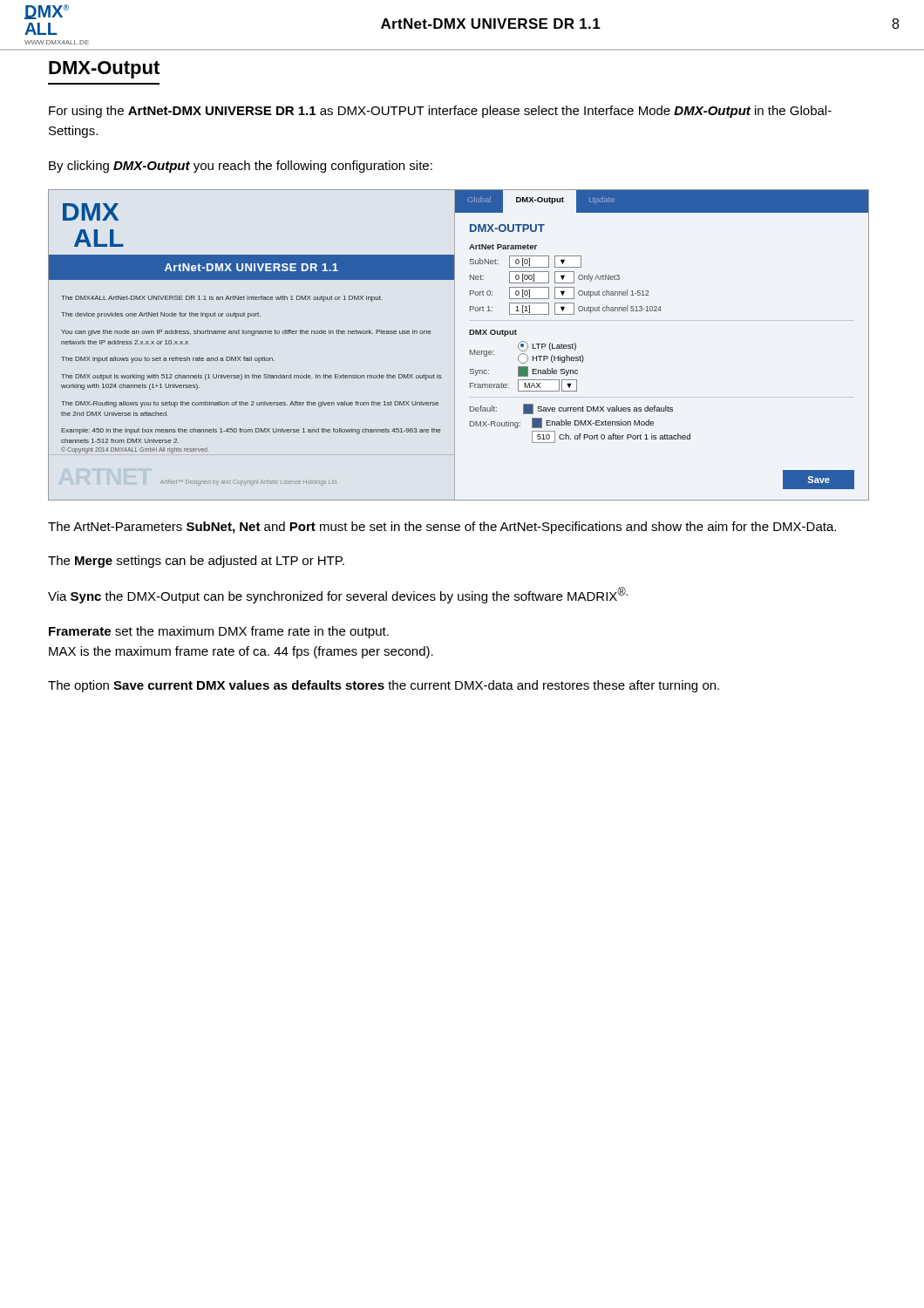Select the text block that says "By clicking DMX-Output you"
This screenshot has width=924, height=1308.
(x=241, y=165)
